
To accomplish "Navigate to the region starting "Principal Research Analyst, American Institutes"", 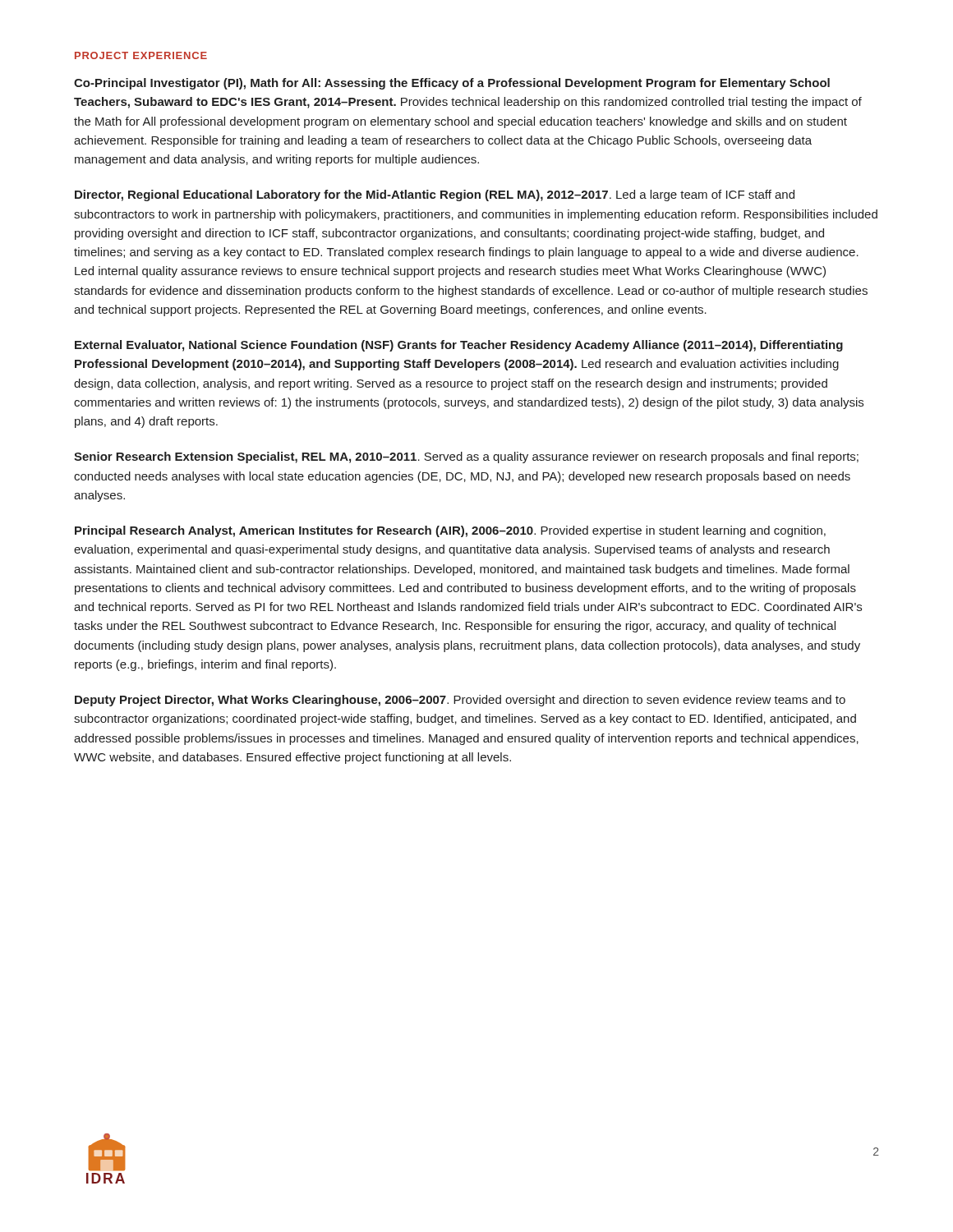I will tap(468, 597).
